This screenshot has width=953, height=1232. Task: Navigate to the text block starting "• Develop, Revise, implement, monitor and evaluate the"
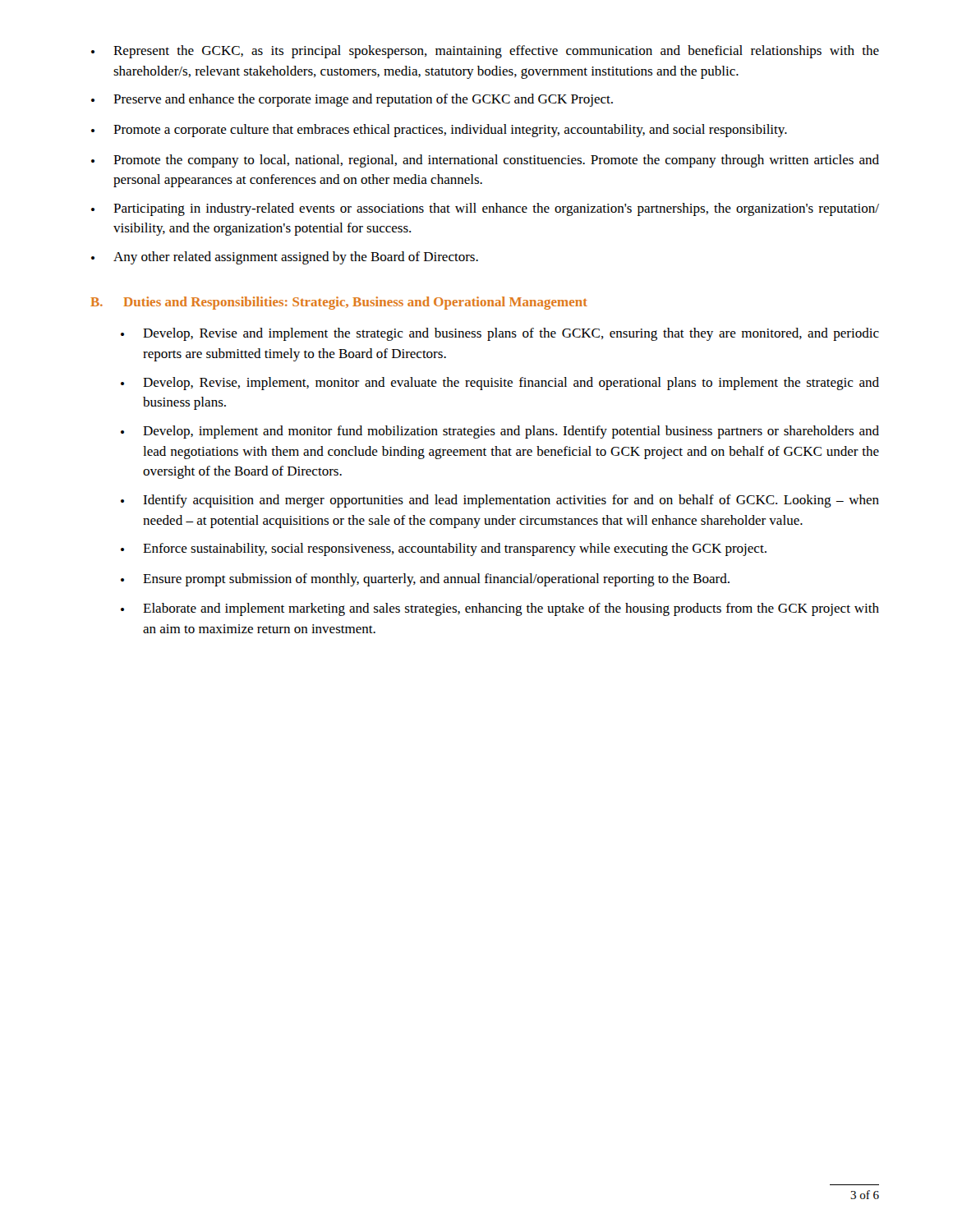coord(500,393)
